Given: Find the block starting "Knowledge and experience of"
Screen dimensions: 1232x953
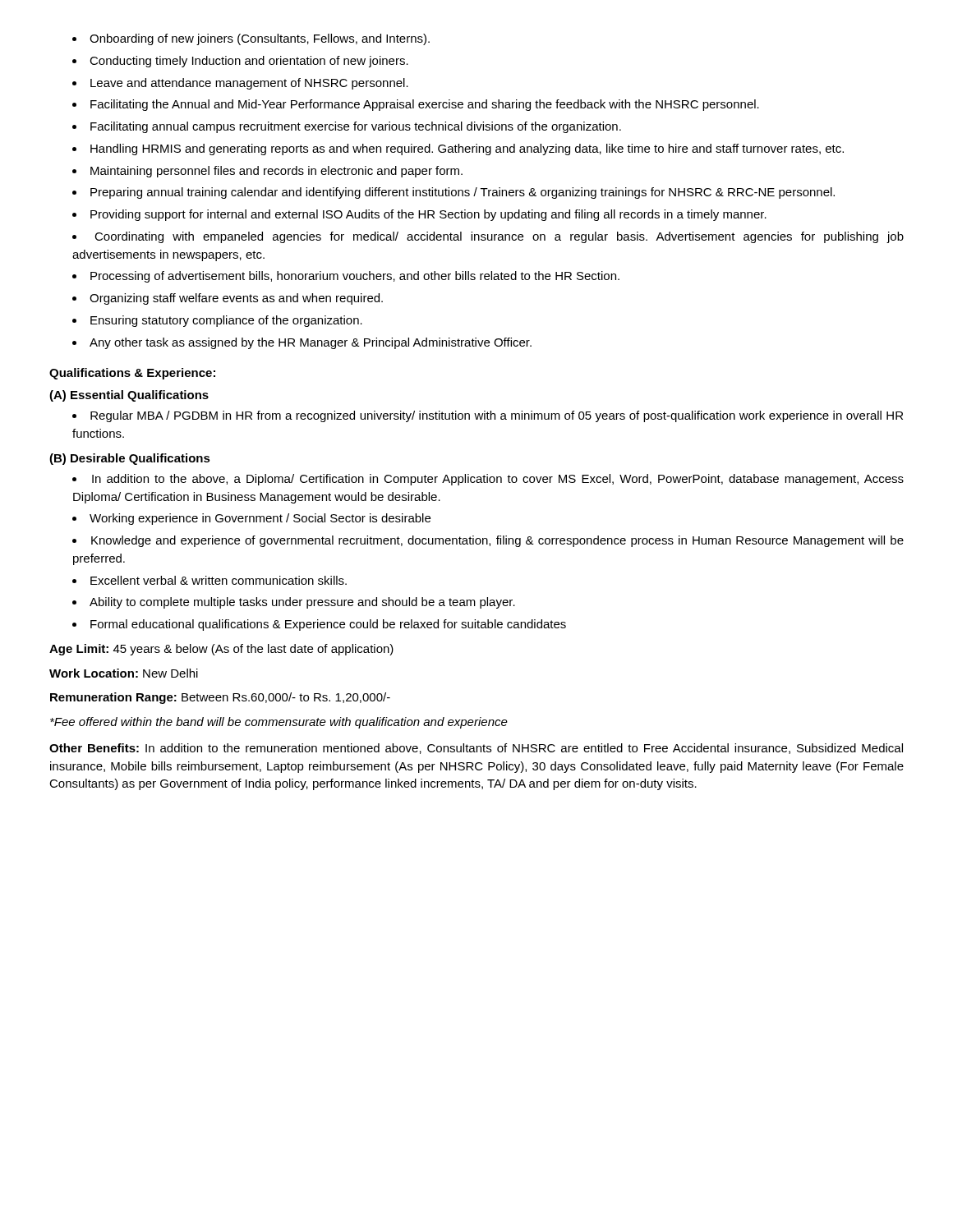Looking at the screenshot, I should [488, 549].
